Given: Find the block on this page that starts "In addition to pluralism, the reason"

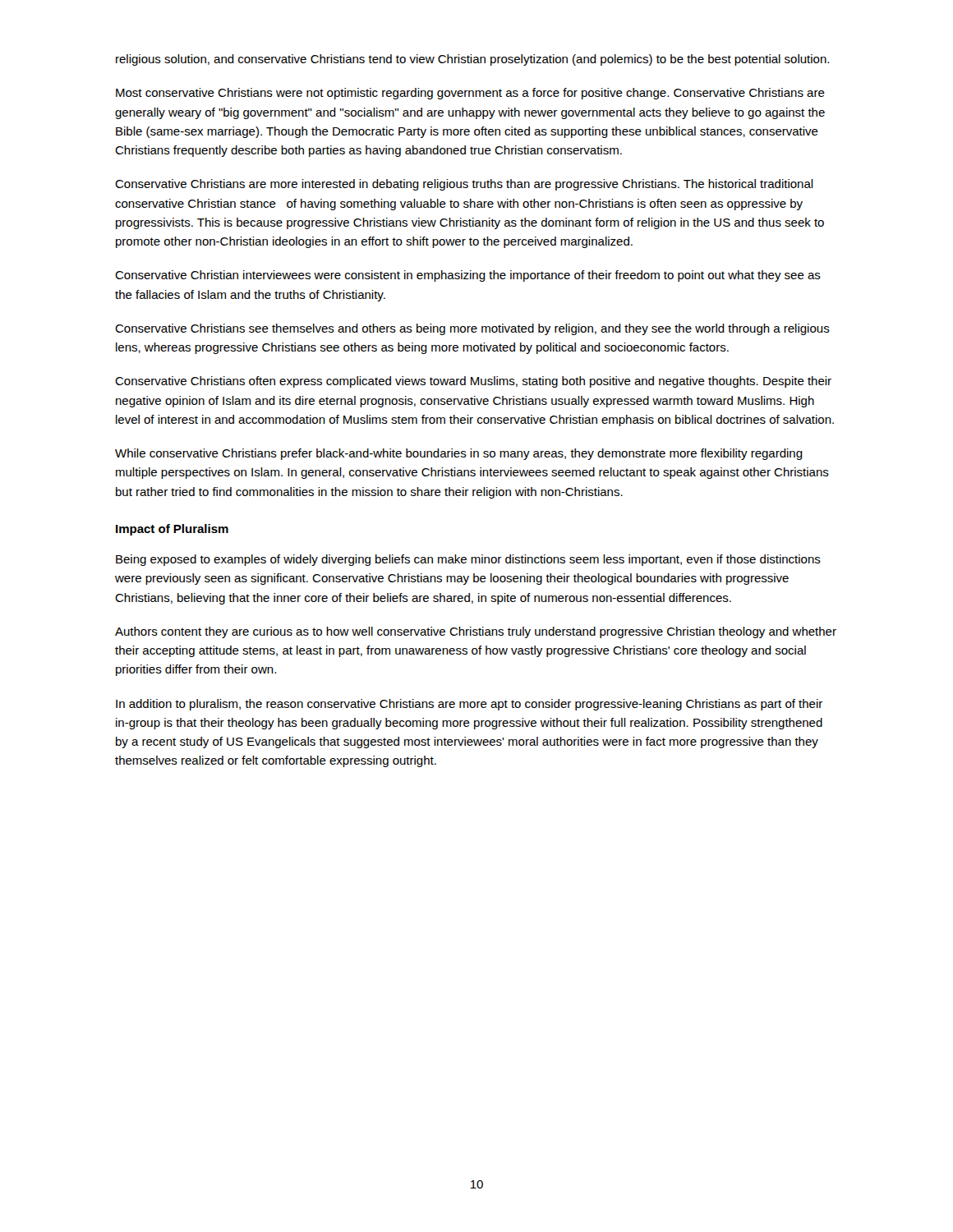Looking at the screenshot, I should [x=469, y=732].
